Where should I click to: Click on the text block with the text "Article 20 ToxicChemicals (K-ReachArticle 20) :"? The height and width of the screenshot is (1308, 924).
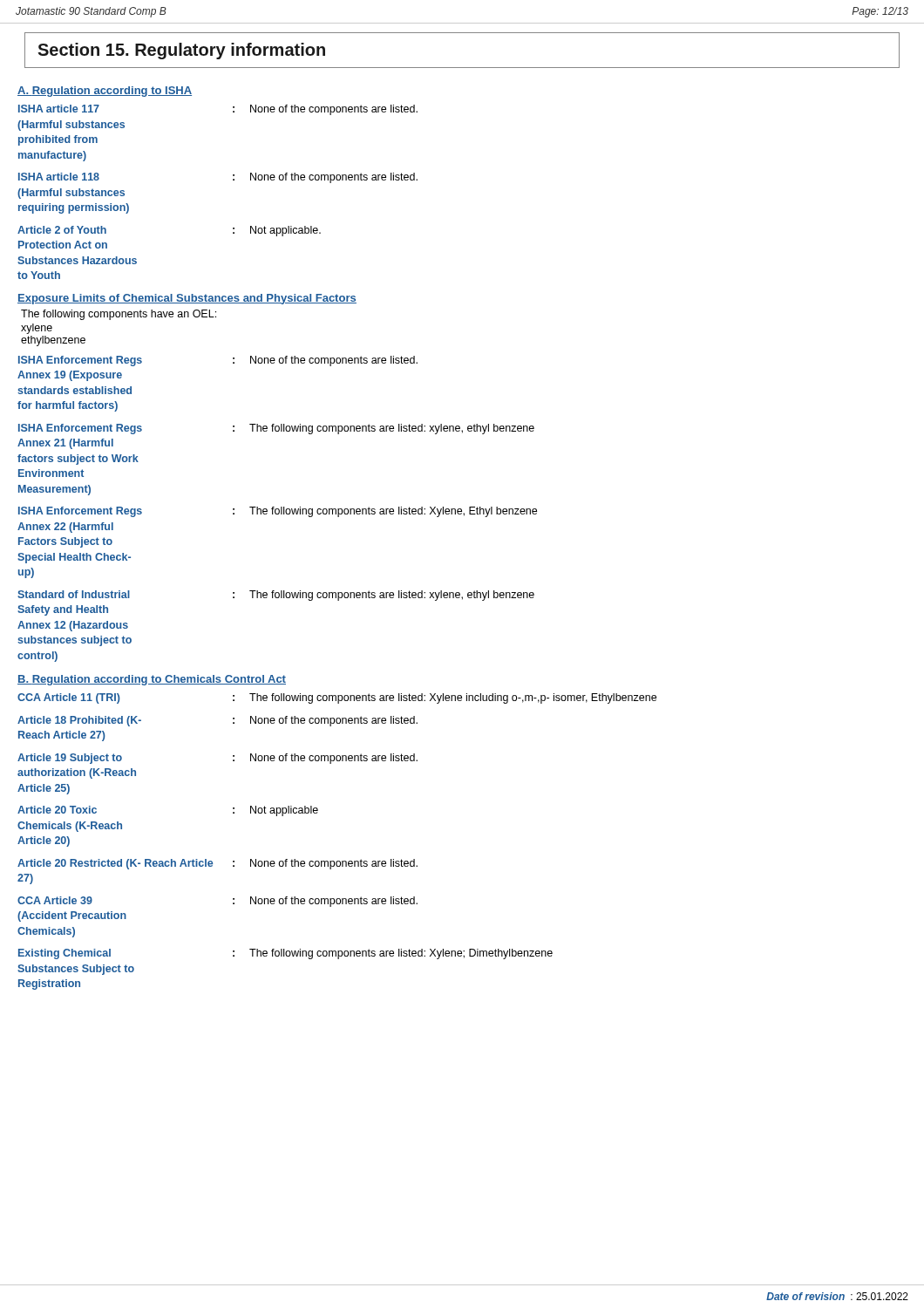(x=57, y=811)
